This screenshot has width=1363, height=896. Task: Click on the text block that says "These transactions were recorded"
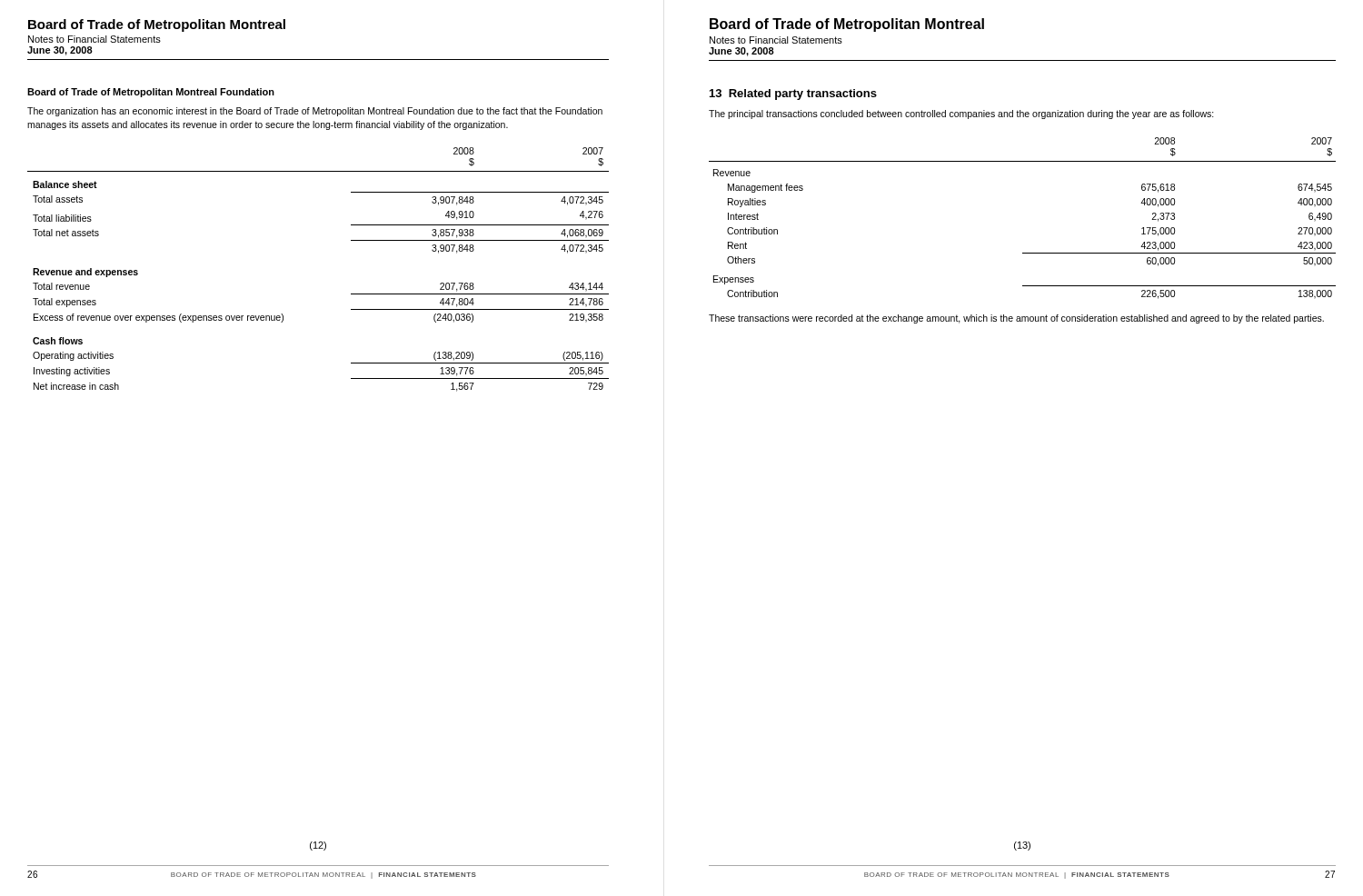1017,318
